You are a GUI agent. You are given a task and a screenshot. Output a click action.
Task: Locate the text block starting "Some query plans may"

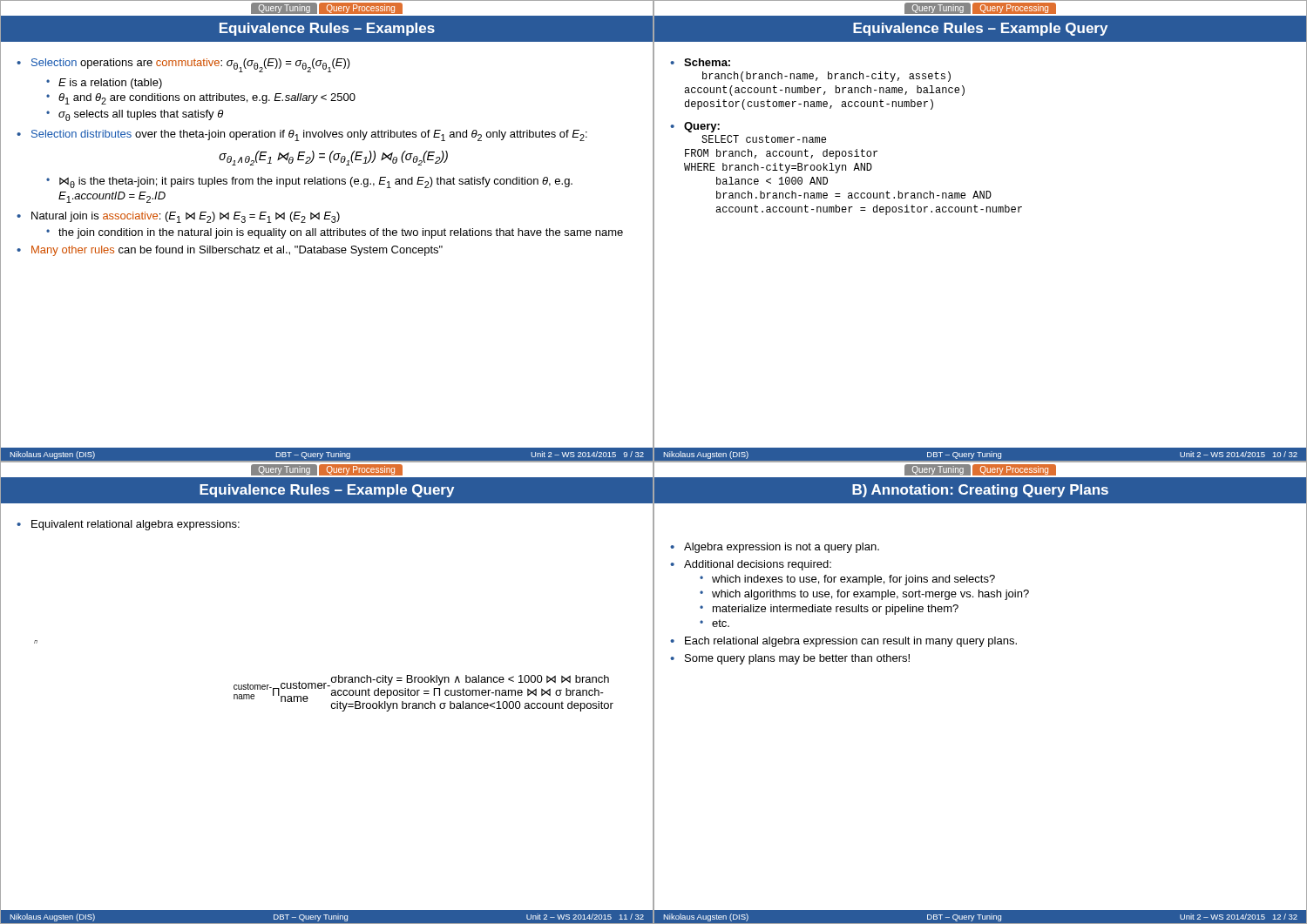coord(797,658)
